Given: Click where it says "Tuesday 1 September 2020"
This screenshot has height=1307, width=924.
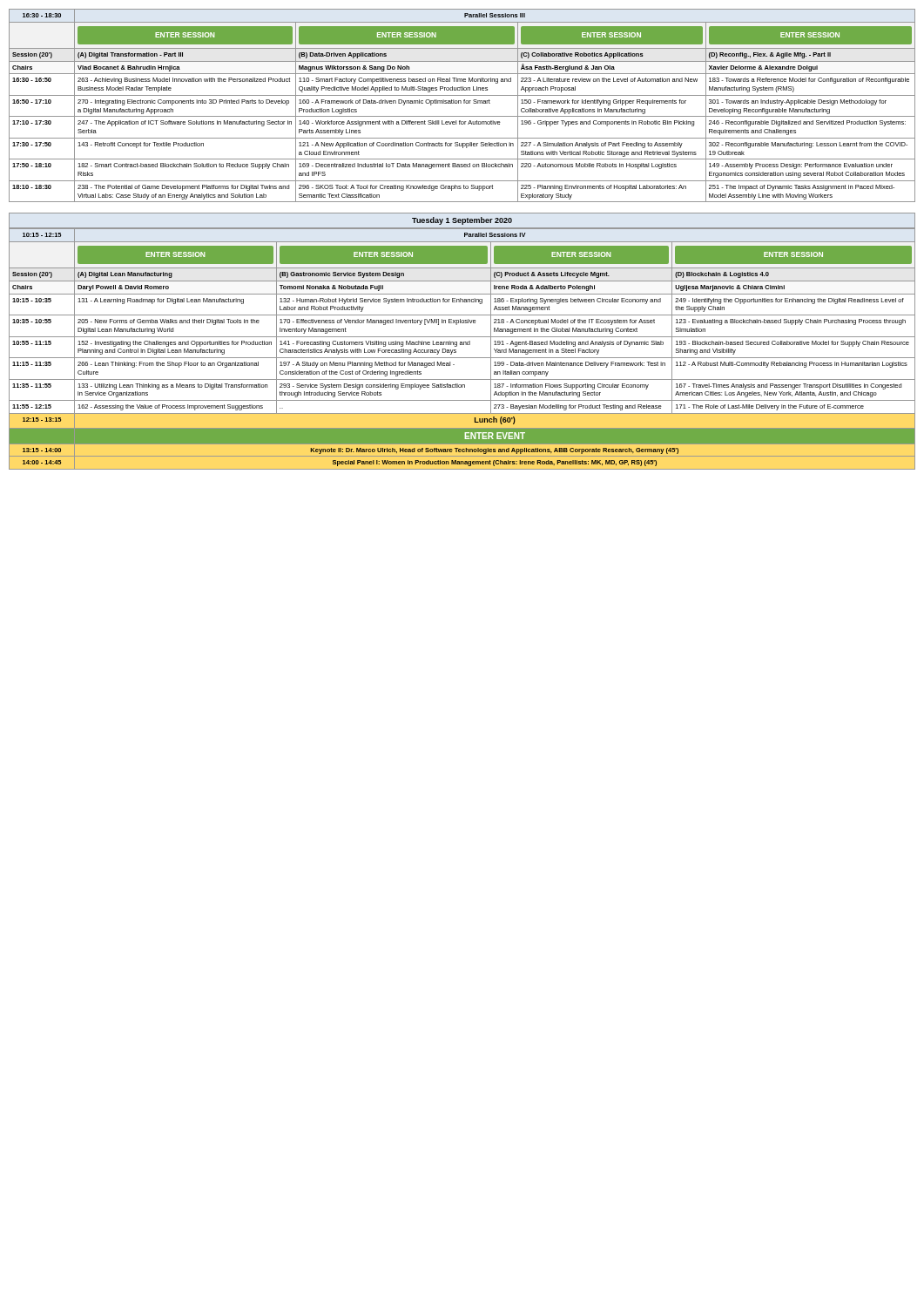Looking at the screenshot, I should (462, 221).
